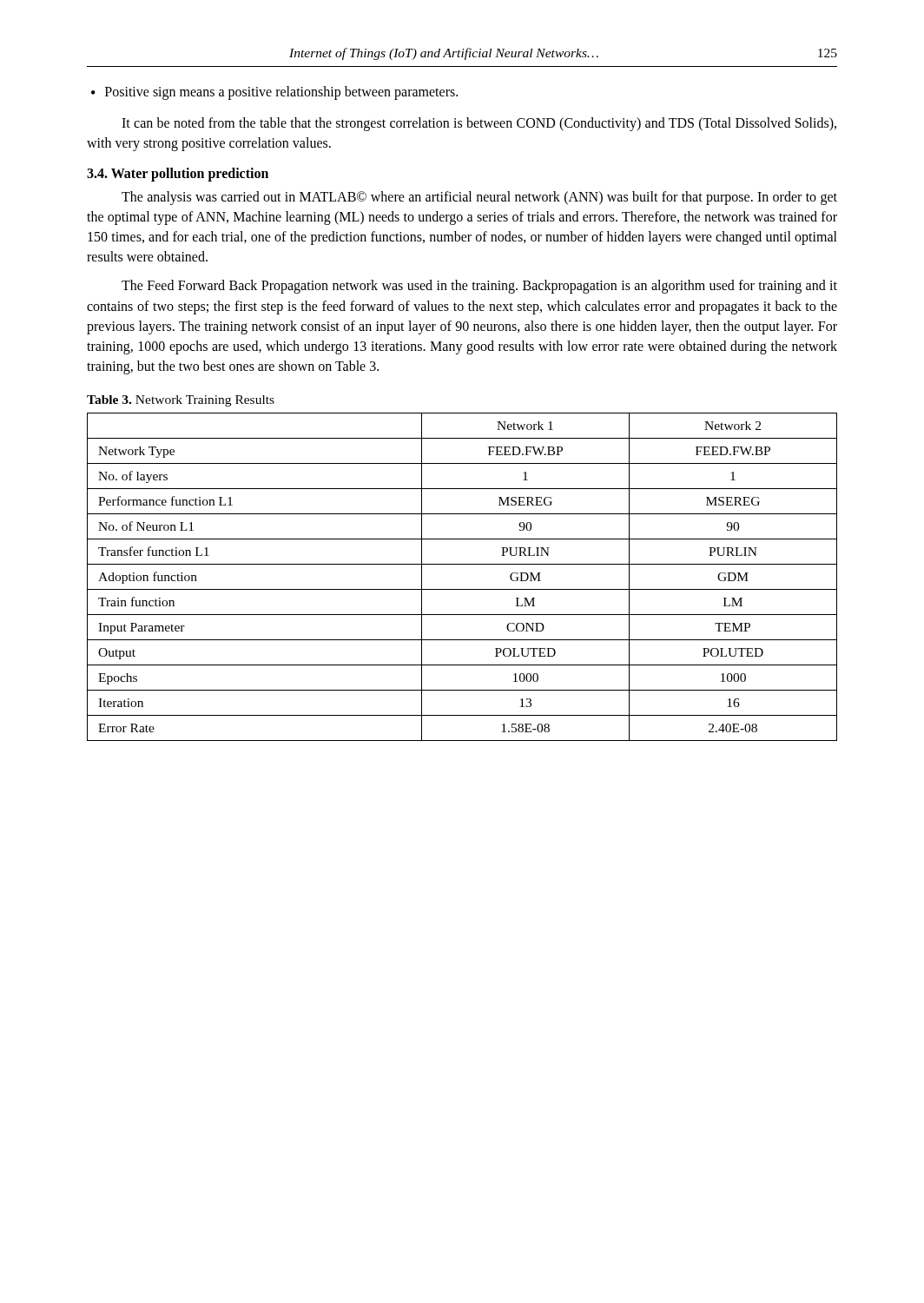Click on the table containing "Train function"
Image resolution: width=924 pixels, height=1303 pixels.
(462, 577)
